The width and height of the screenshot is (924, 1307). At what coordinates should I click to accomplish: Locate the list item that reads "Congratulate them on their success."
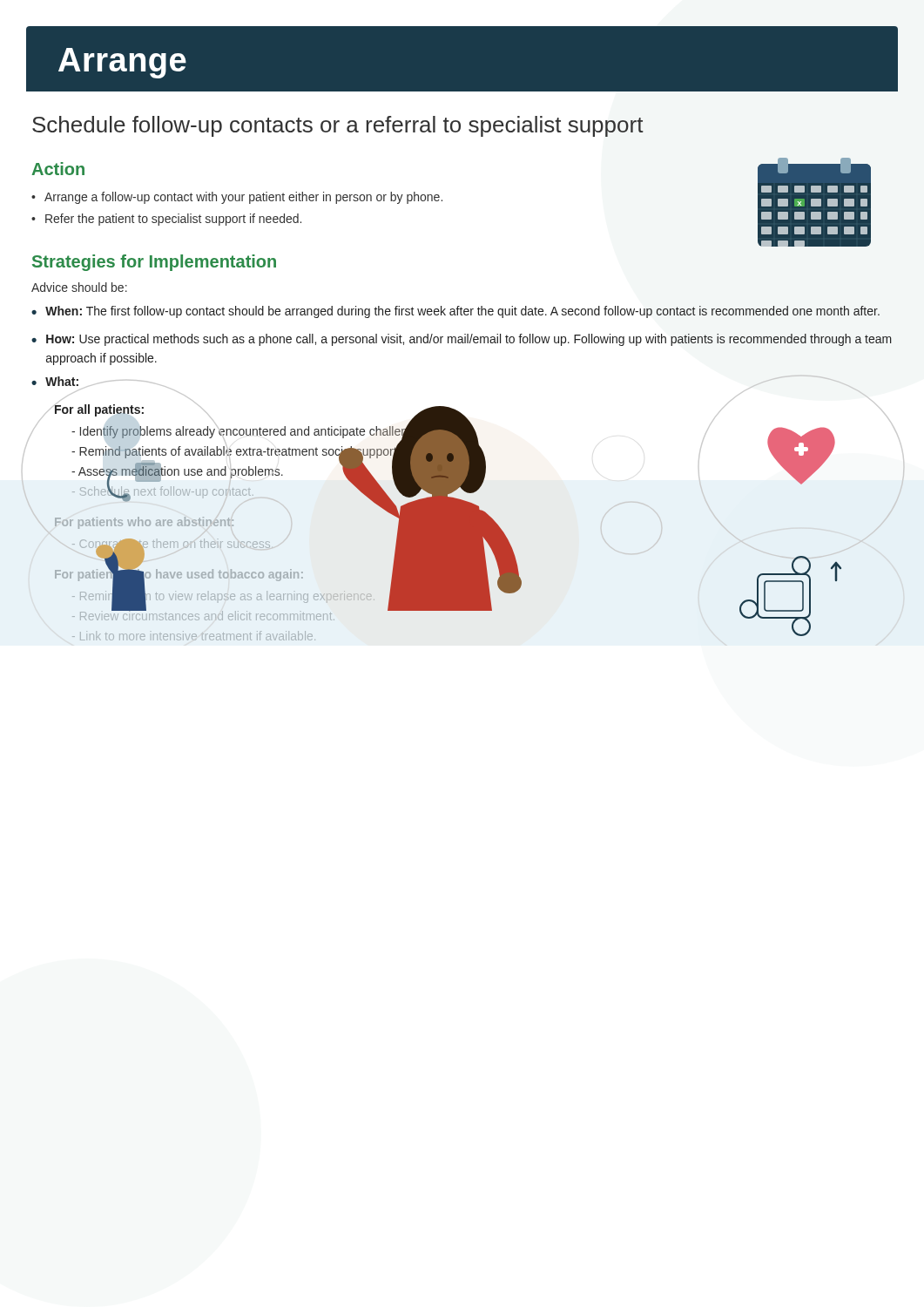(x=173, y=544)
